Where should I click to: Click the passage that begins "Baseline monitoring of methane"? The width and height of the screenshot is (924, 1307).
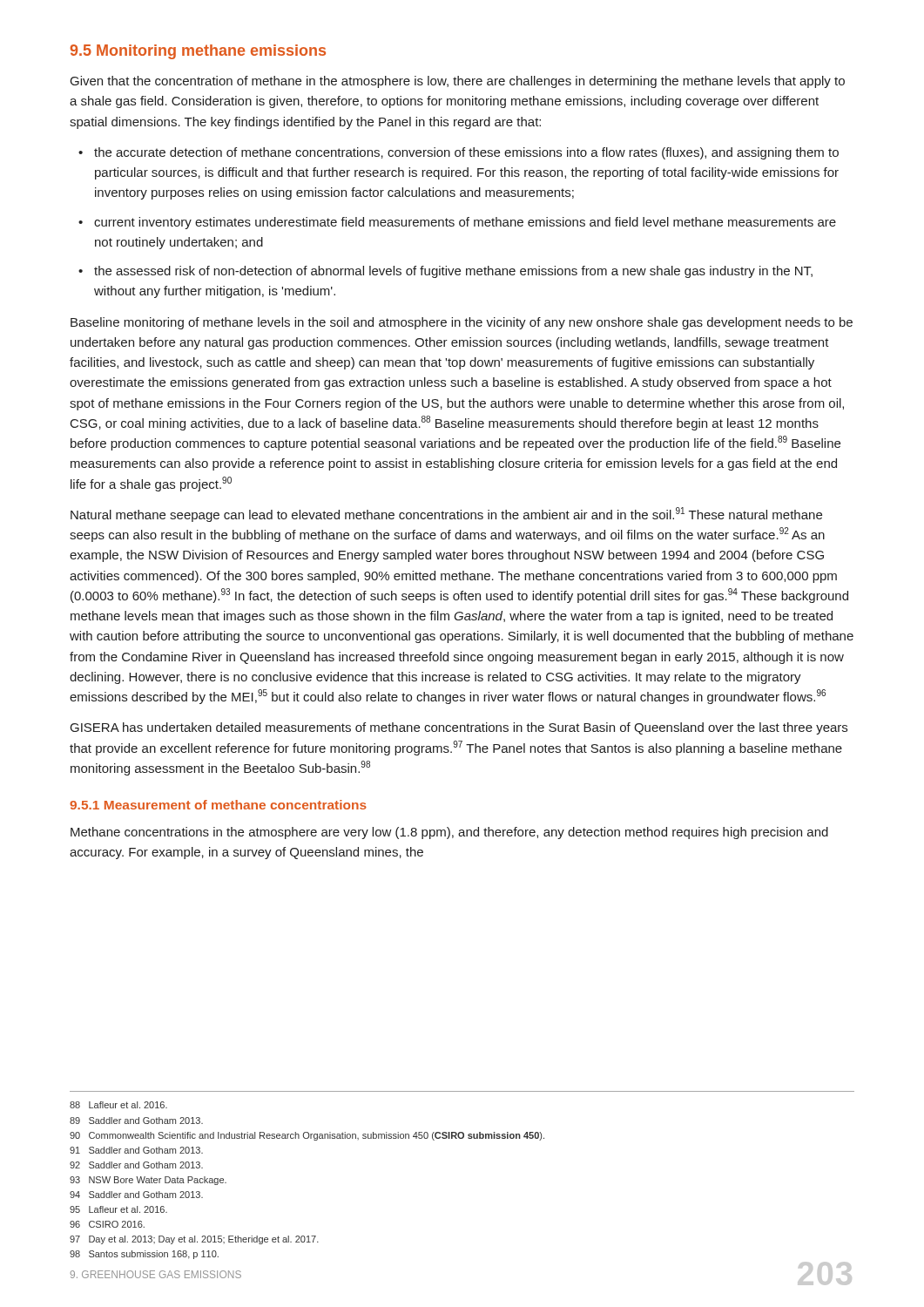(462, 403)
